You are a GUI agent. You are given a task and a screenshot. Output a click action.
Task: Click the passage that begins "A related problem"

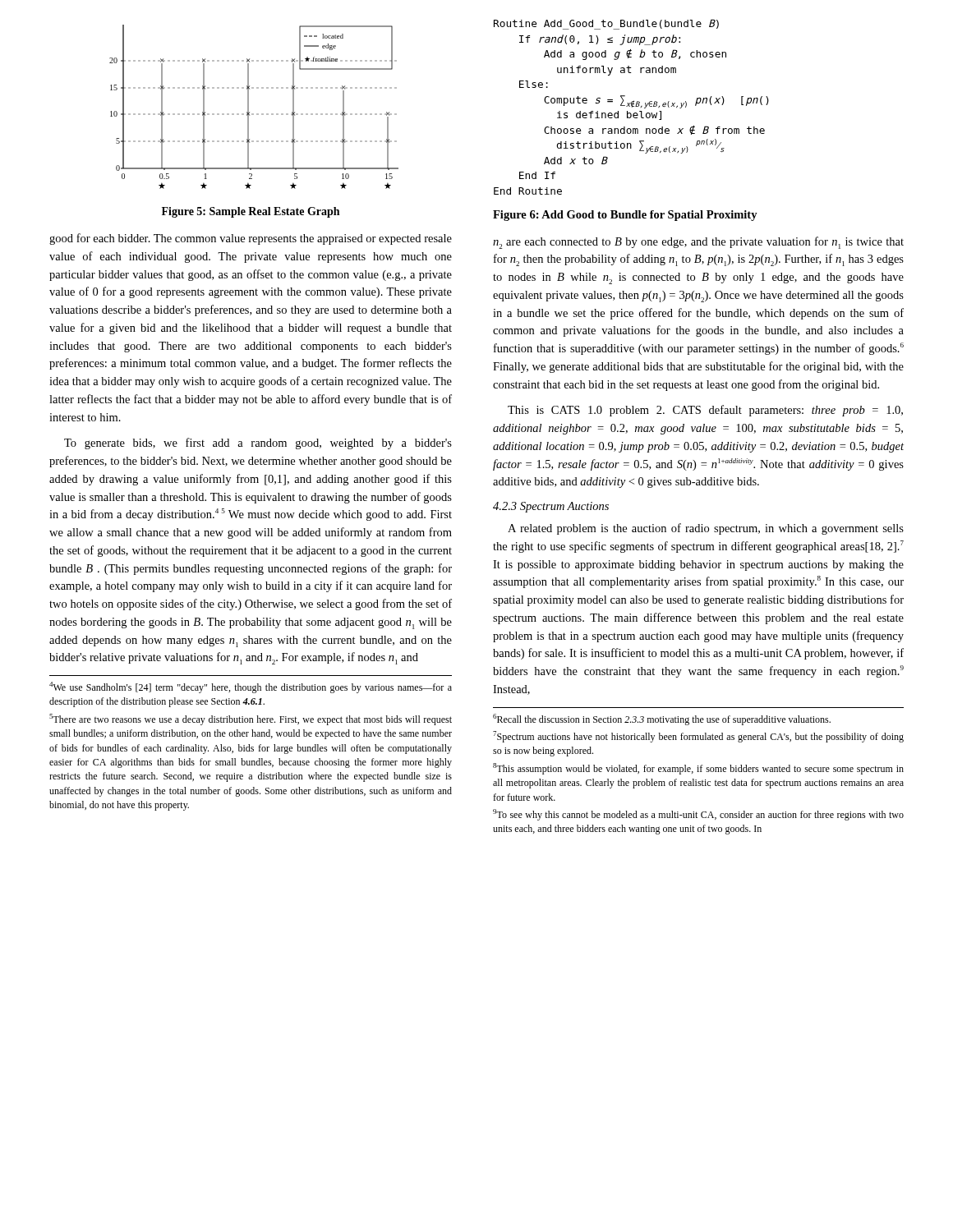(x=698, y=609)
